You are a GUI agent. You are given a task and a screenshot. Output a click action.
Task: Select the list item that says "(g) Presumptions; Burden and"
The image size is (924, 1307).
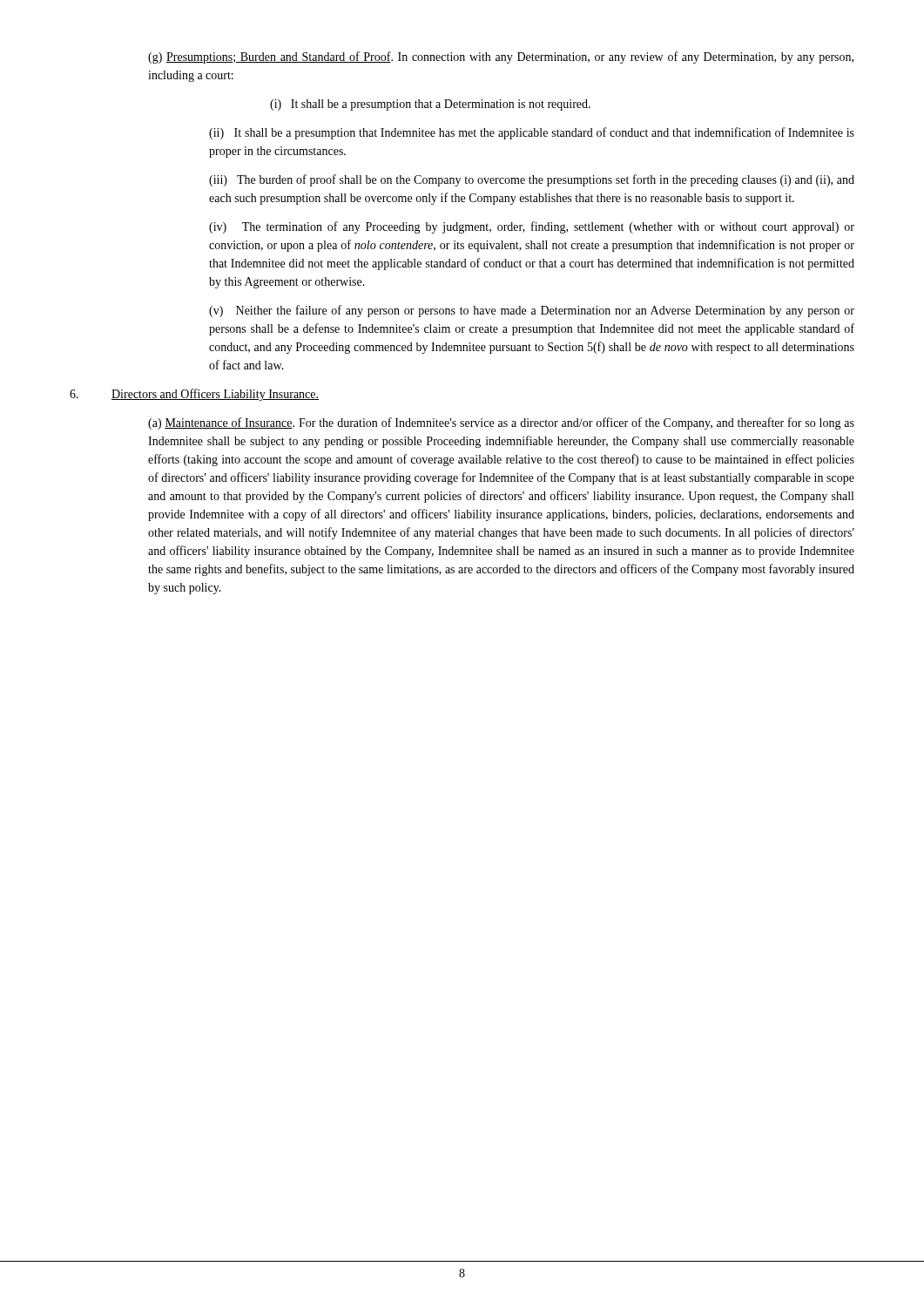(501, 66)
